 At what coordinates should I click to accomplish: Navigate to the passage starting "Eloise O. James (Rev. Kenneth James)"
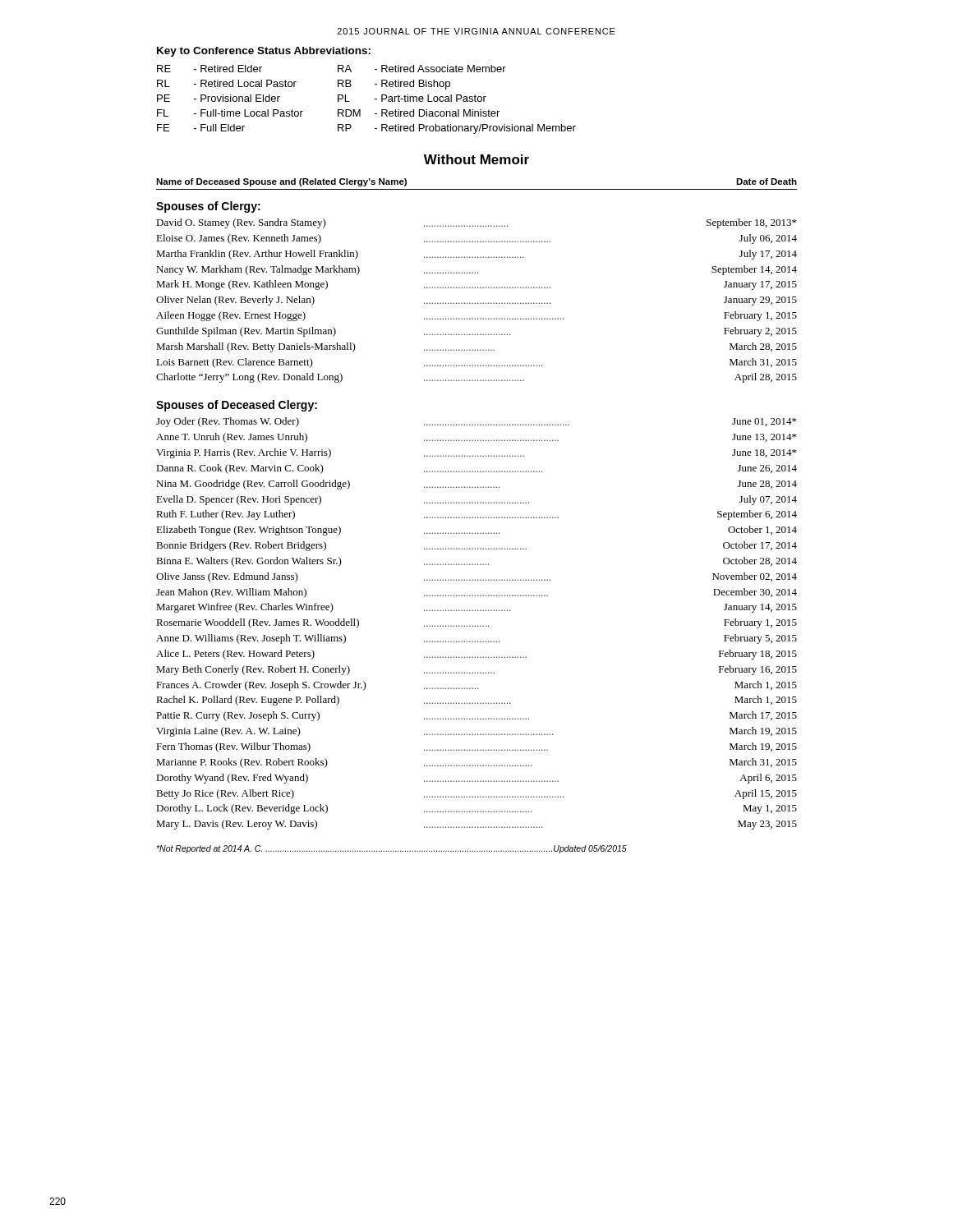[x=476, y=238]
